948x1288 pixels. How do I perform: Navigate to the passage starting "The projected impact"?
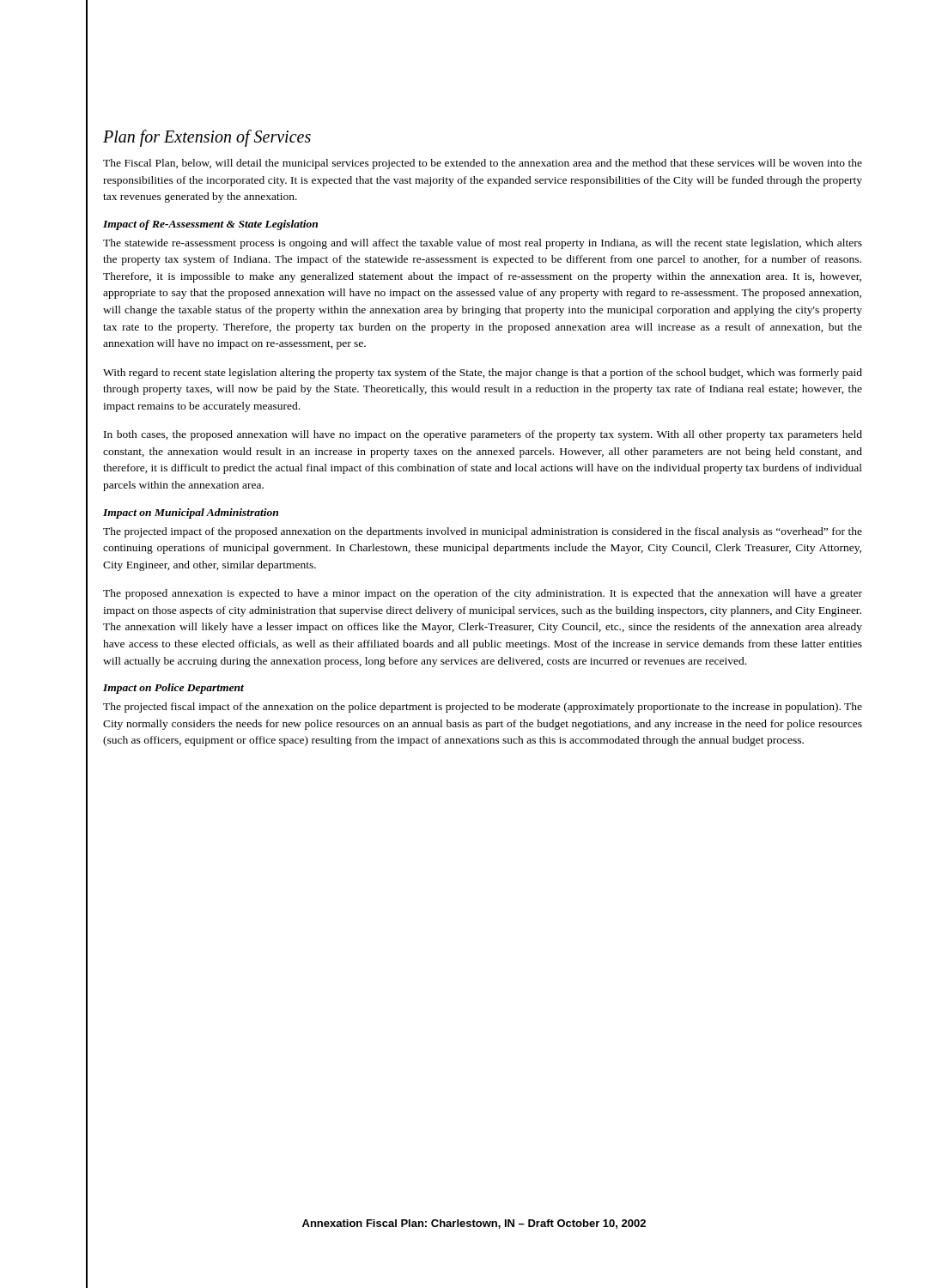(x=483, y=547)
